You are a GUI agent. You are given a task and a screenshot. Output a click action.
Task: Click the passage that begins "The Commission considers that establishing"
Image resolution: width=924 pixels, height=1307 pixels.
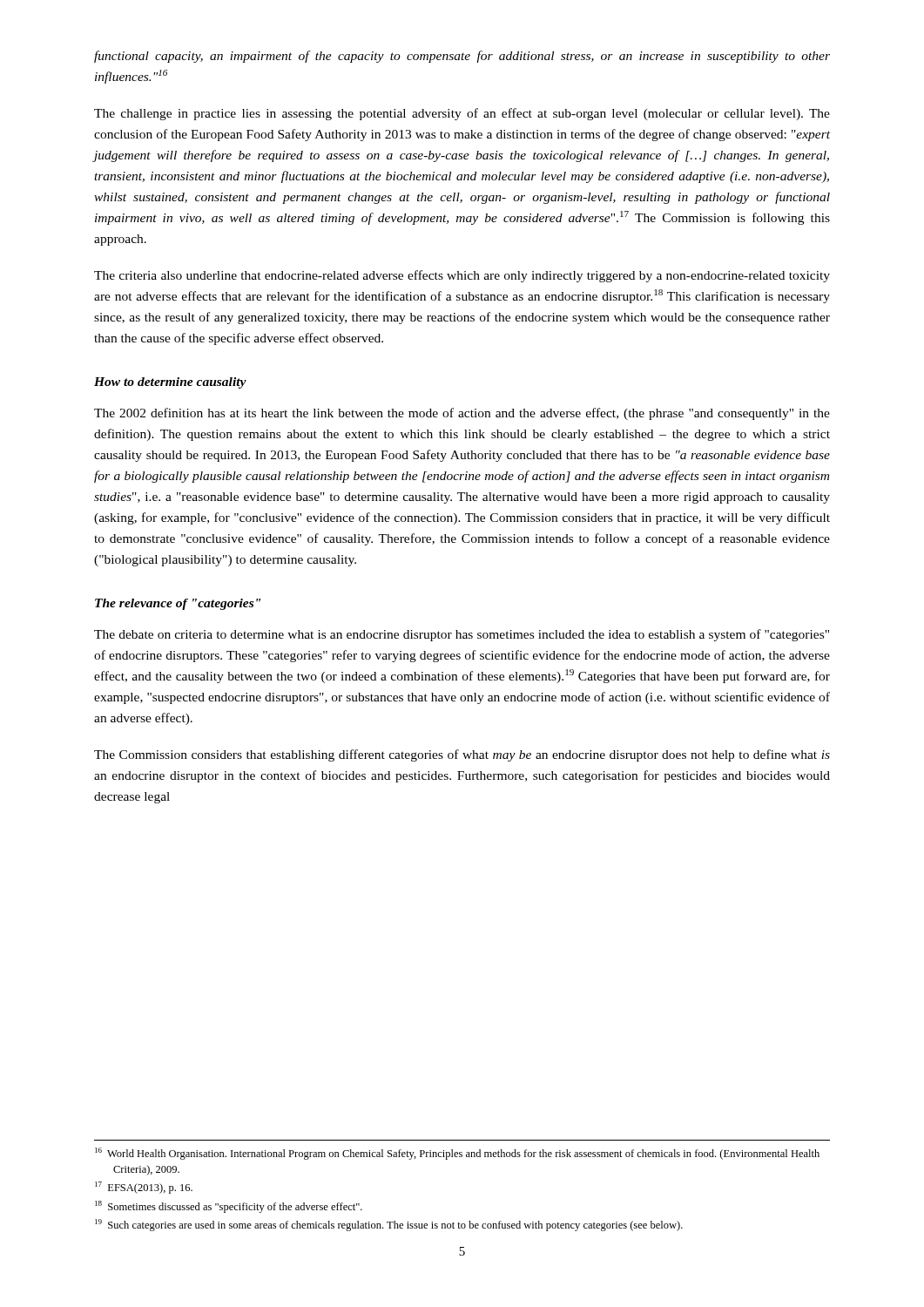pos(462,775)
